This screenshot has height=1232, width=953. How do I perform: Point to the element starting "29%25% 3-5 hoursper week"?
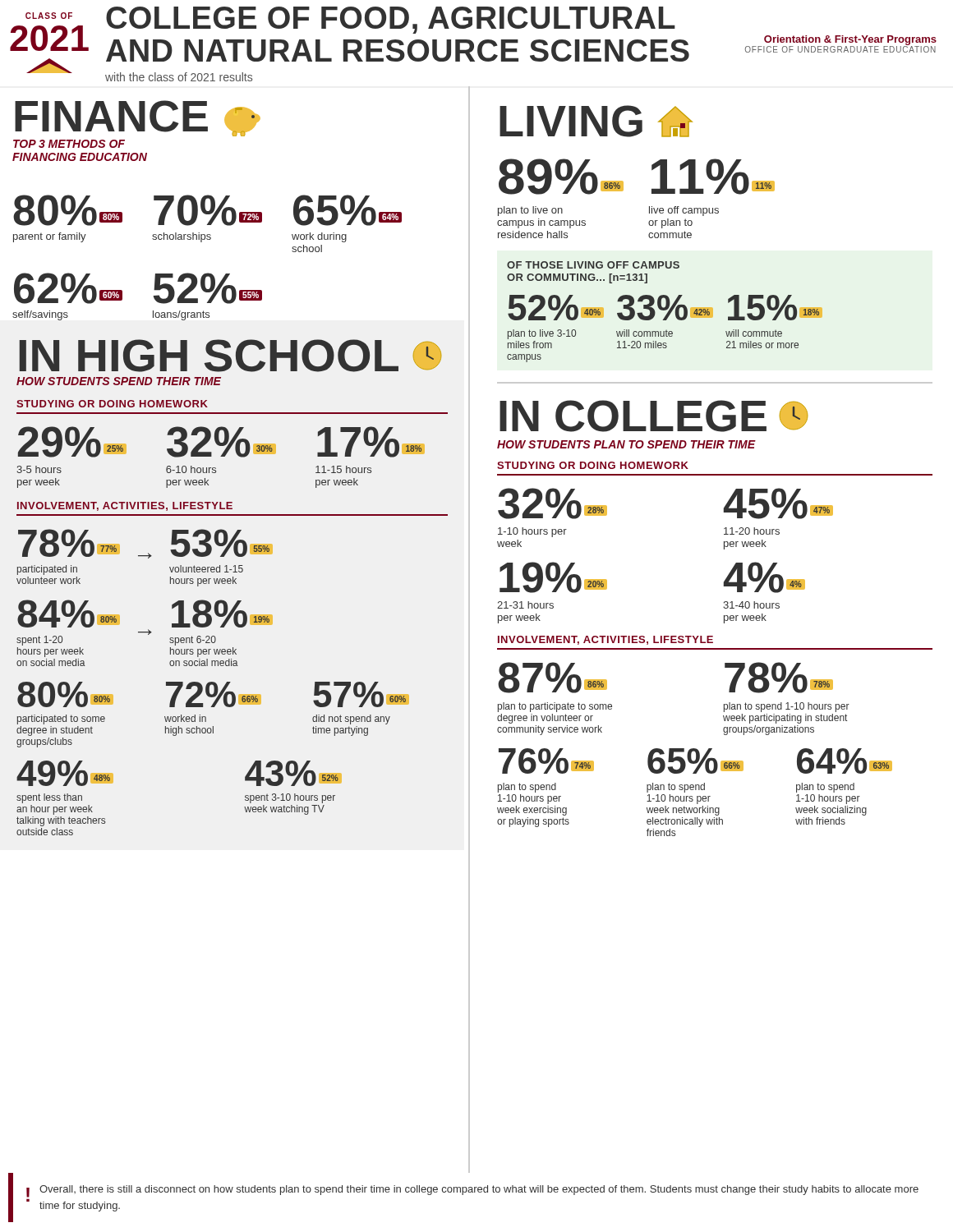point(83,454)
